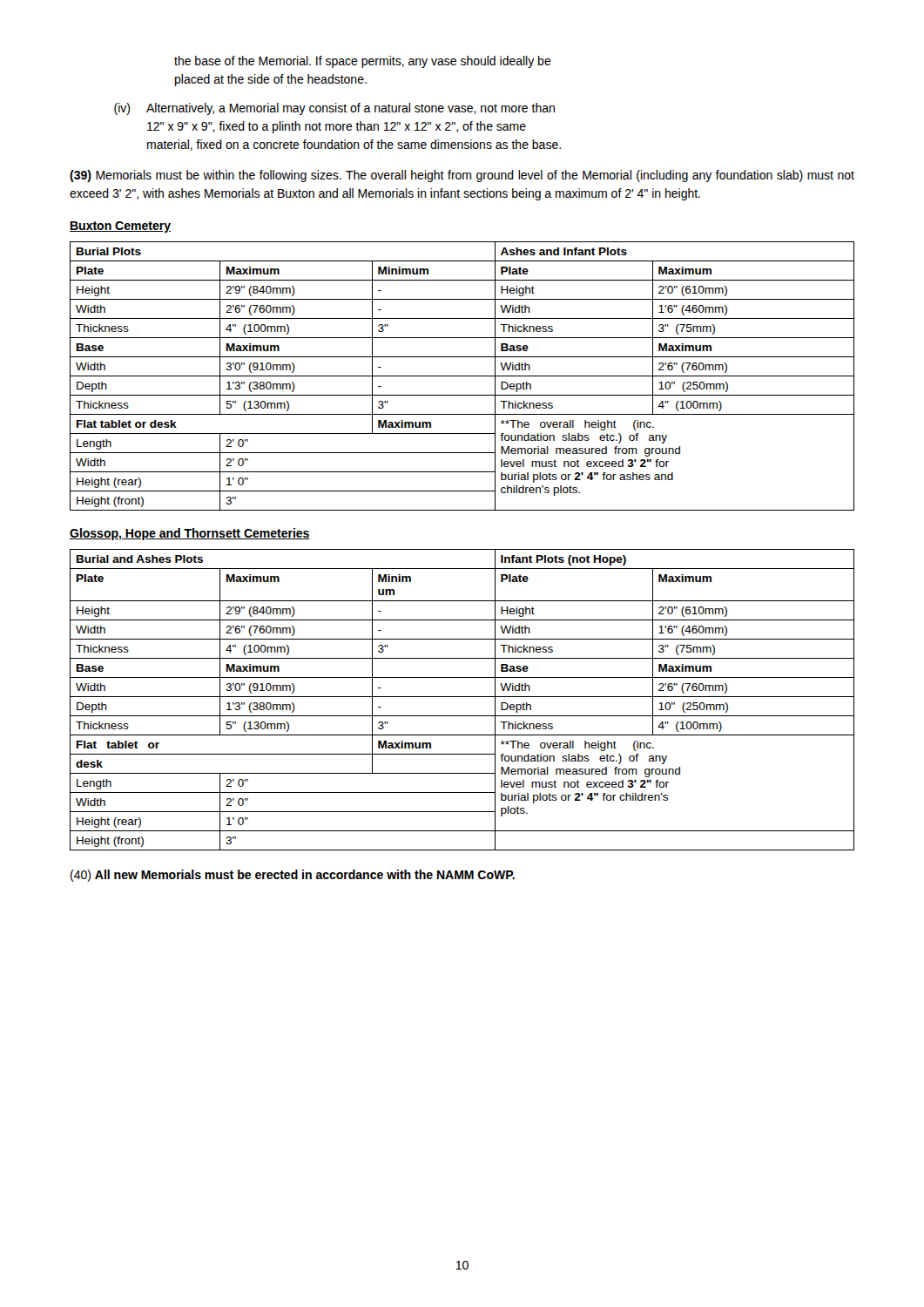924x1307 pixels.
Task: Find "Buxton Cemetery" on this page
Action: [x=120, y=226]
